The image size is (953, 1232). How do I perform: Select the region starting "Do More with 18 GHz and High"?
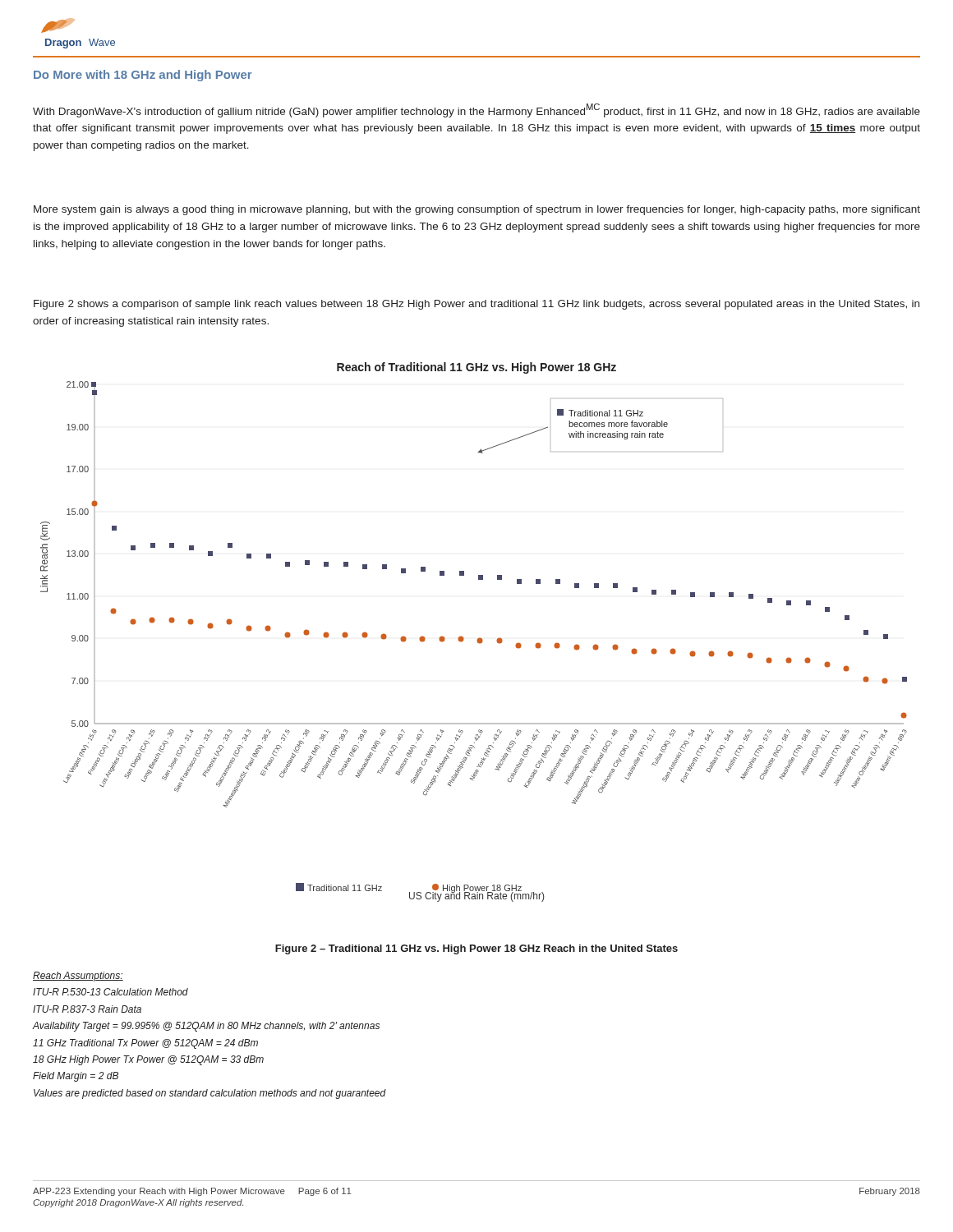click(142, 74)
